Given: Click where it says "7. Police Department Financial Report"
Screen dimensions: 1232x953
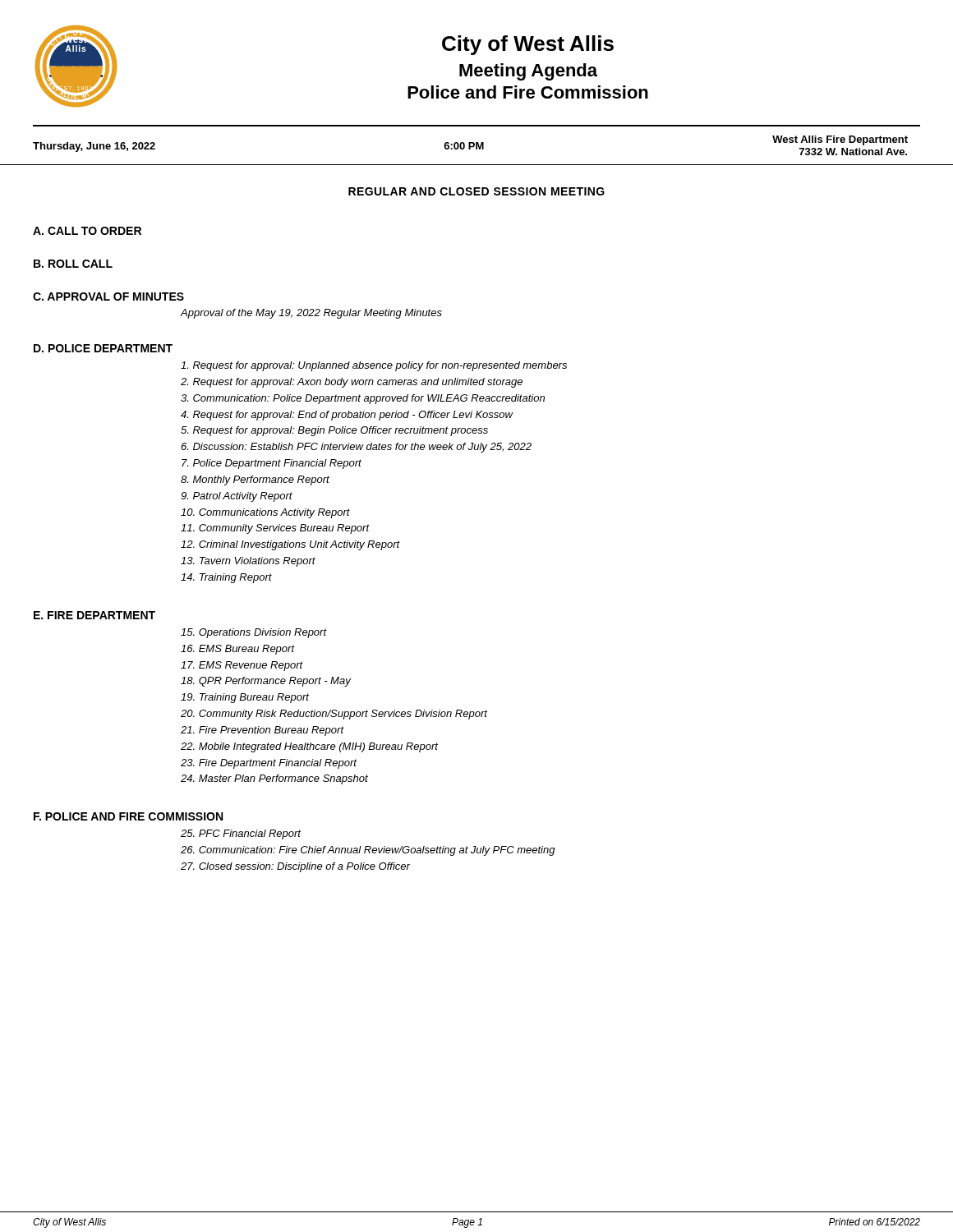Looking at the screenshot, I should pyautogui.click(x=271, y=463).
